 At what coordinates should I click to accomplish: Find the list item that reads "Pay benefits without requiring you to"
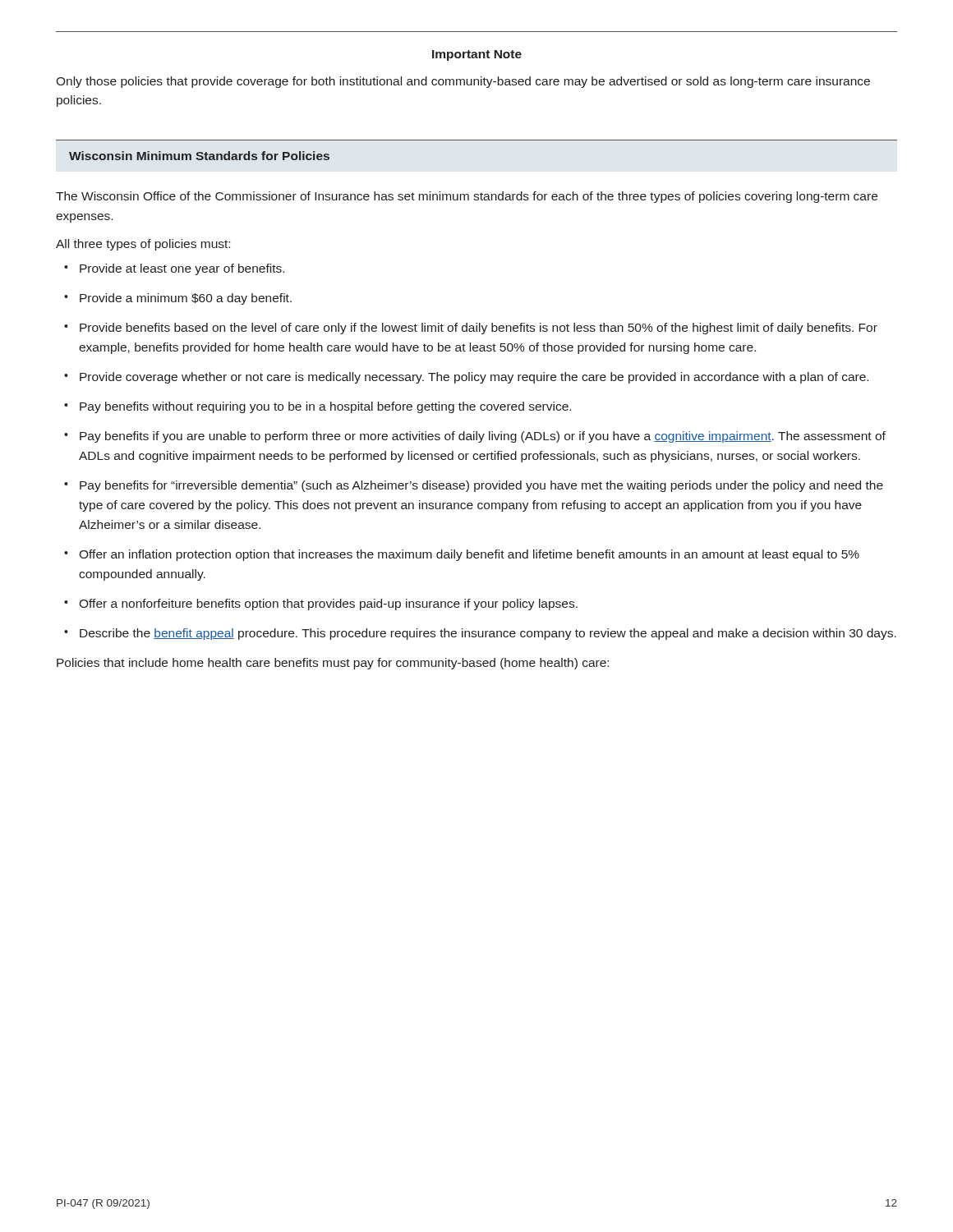[326, 406]
